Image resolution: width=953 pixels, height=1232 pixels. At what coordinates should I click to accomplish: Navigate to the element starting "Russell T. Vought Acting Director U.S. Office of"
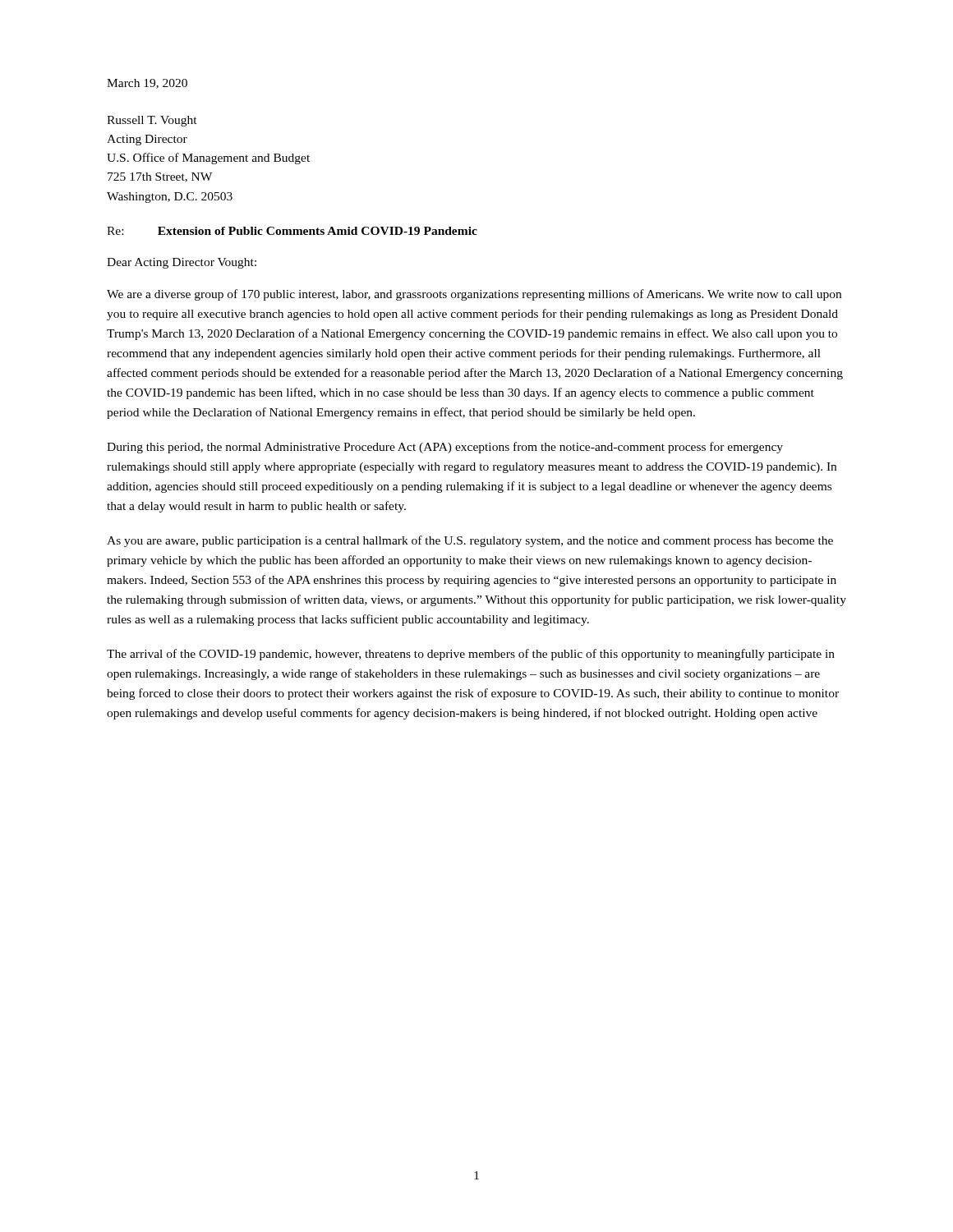pos(208,157)
